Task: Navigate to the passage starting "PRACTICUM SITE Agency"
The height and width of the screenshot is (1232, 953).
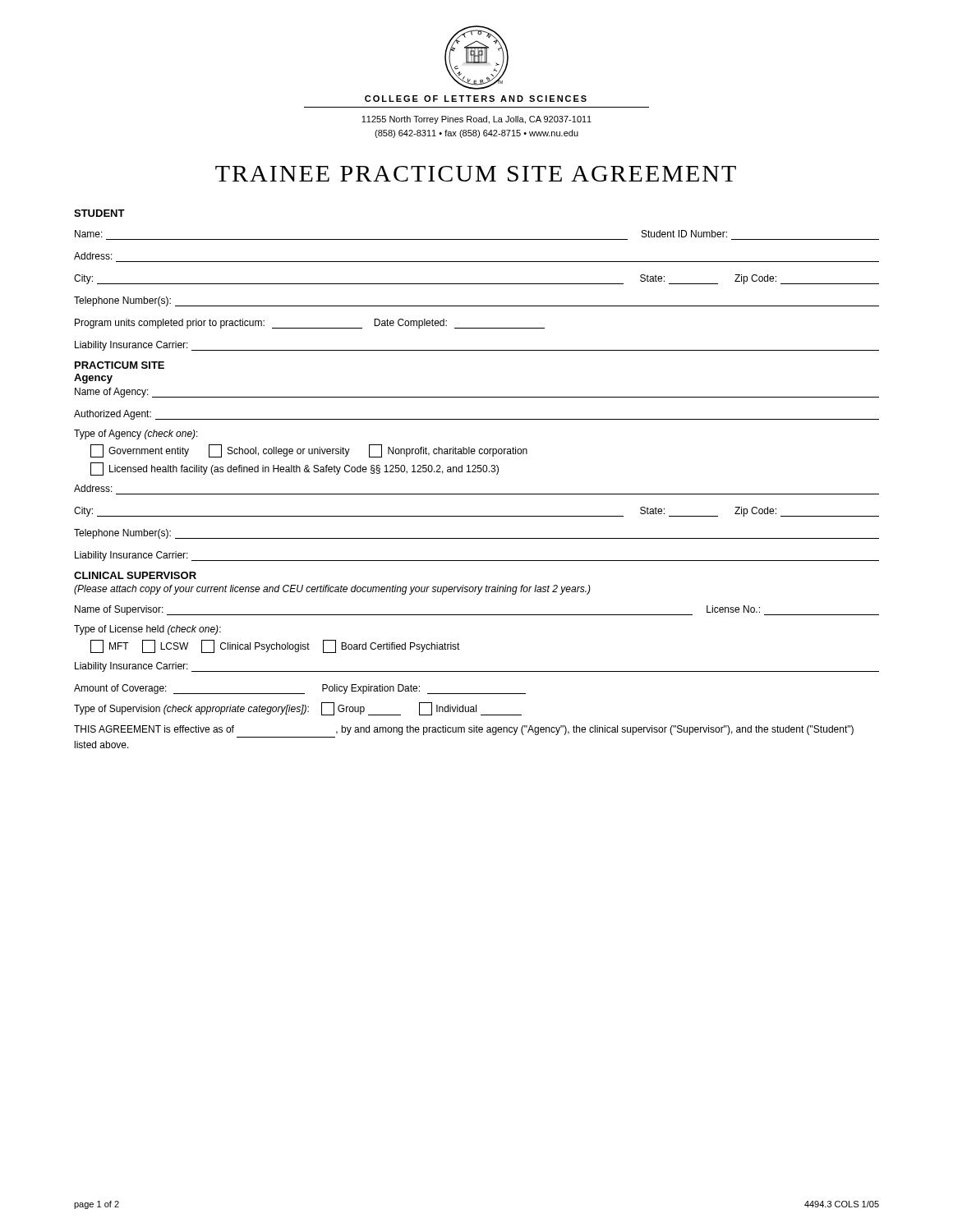Action: [x=120, y=365]
